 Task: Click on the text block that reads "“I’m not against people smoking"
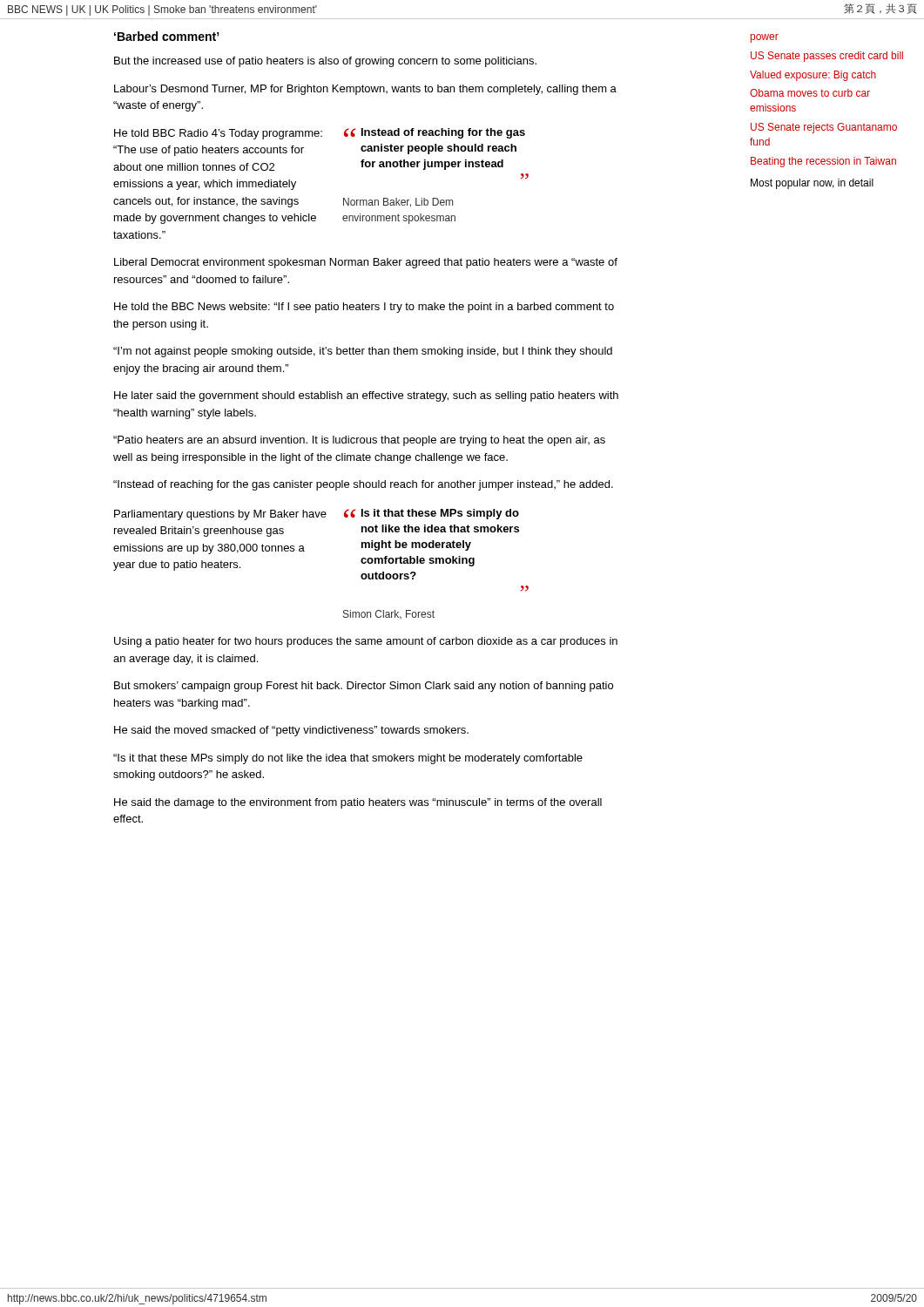point(363,359)
